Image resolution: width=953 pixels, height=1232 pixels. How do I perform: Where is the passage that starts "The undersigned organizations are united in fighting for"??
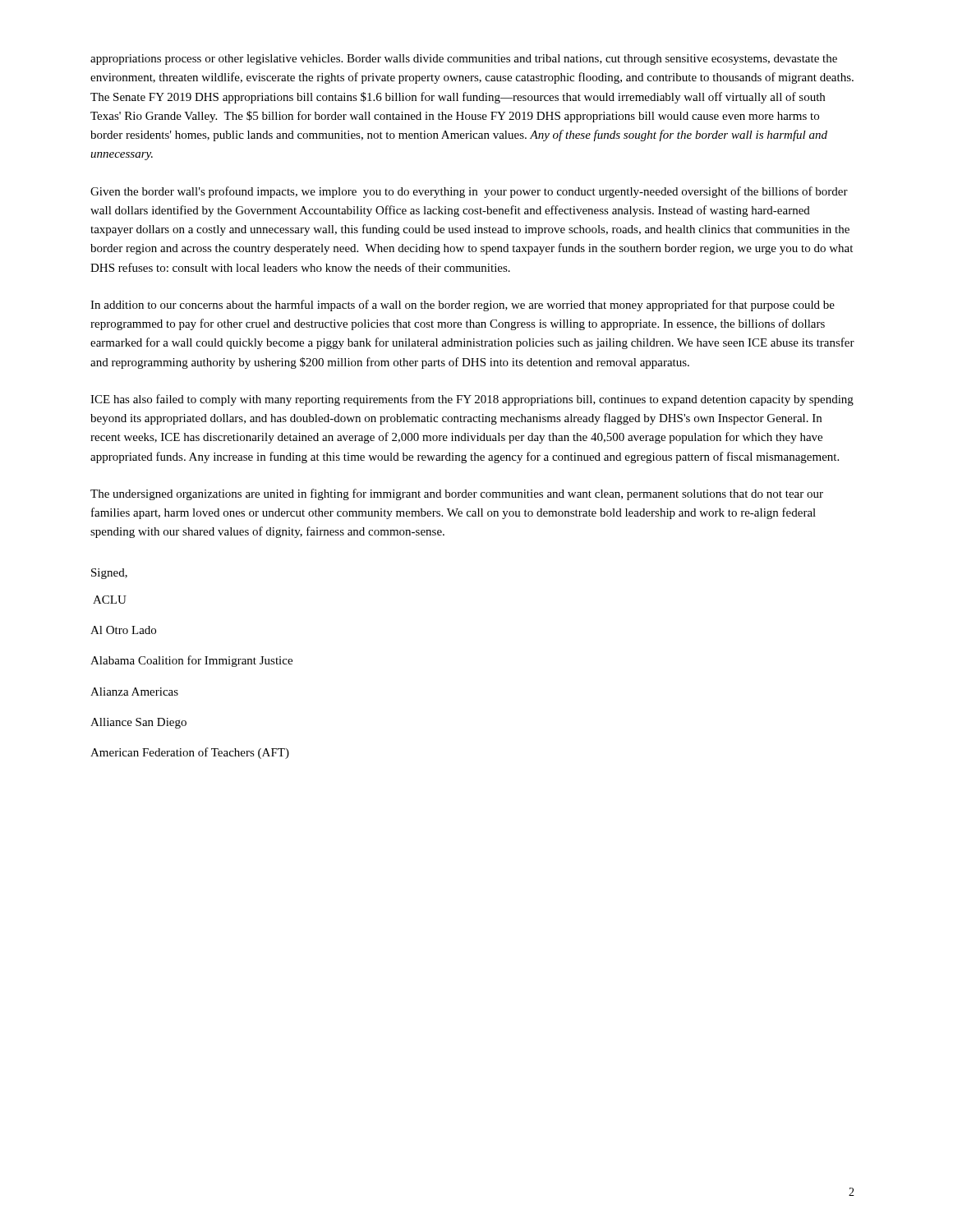click(457, 513)
